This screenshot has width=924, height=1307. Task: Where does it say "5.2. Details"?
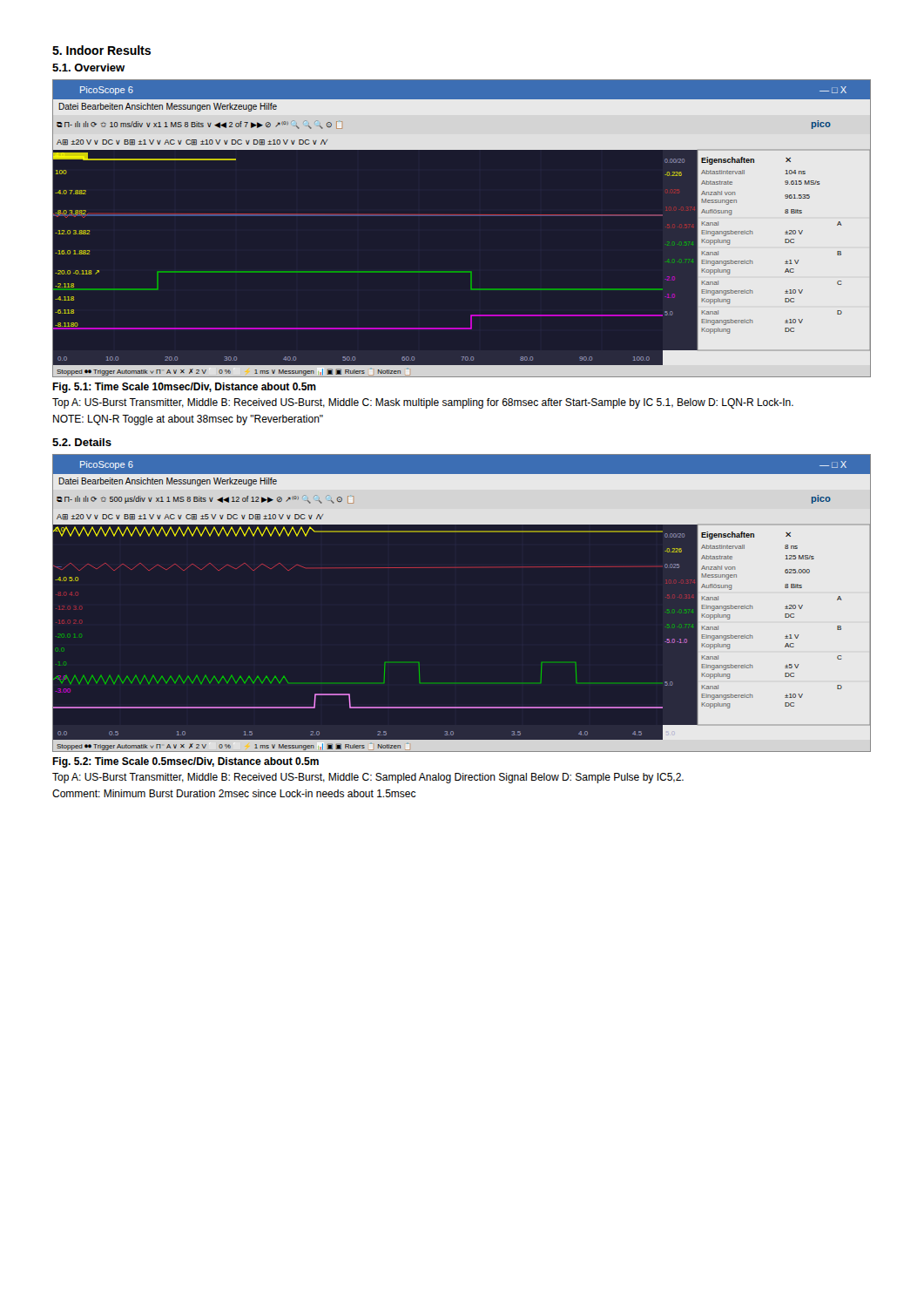coord(82,442)
